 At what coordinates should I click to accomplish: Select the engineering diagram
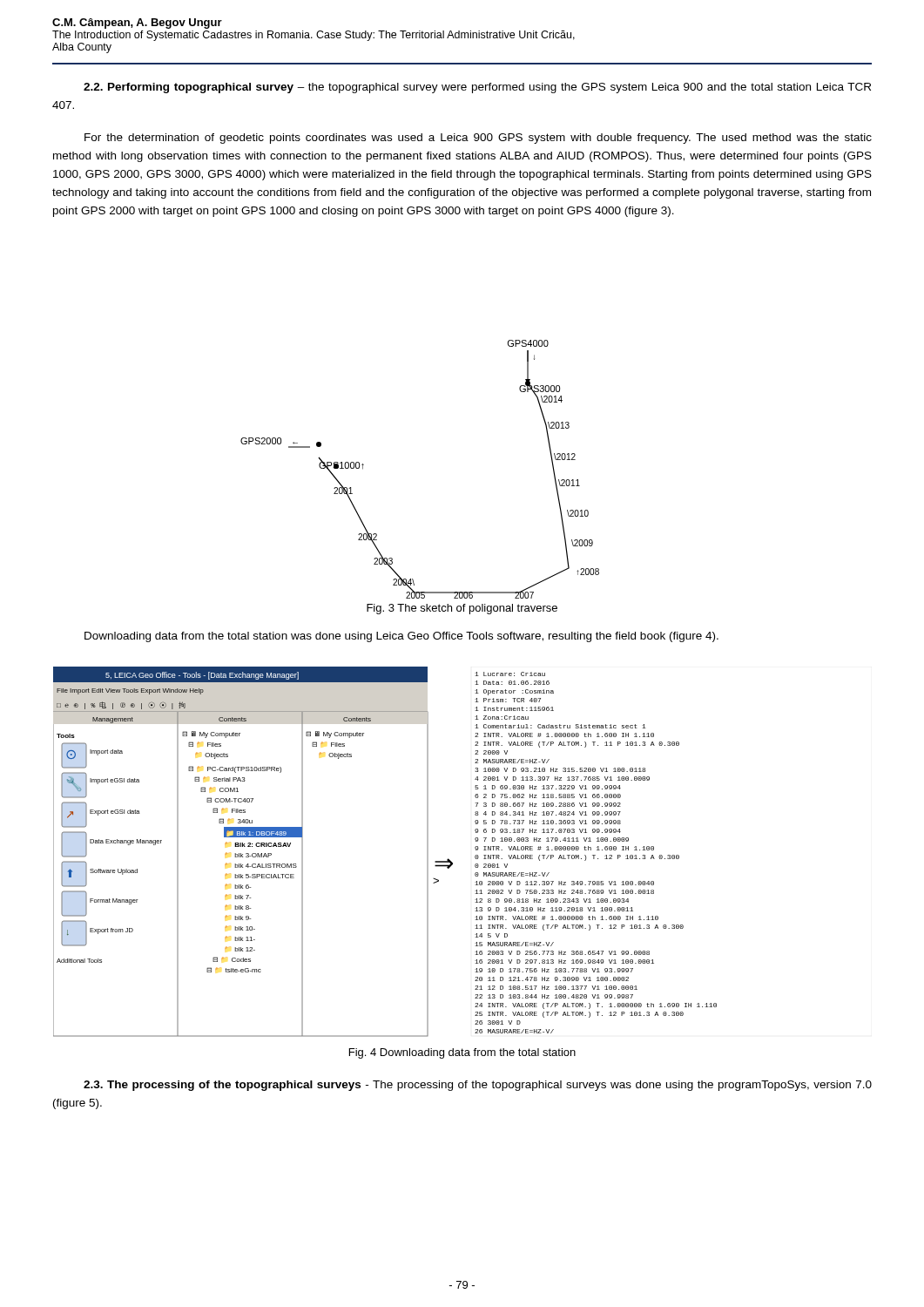coord(462,467)
